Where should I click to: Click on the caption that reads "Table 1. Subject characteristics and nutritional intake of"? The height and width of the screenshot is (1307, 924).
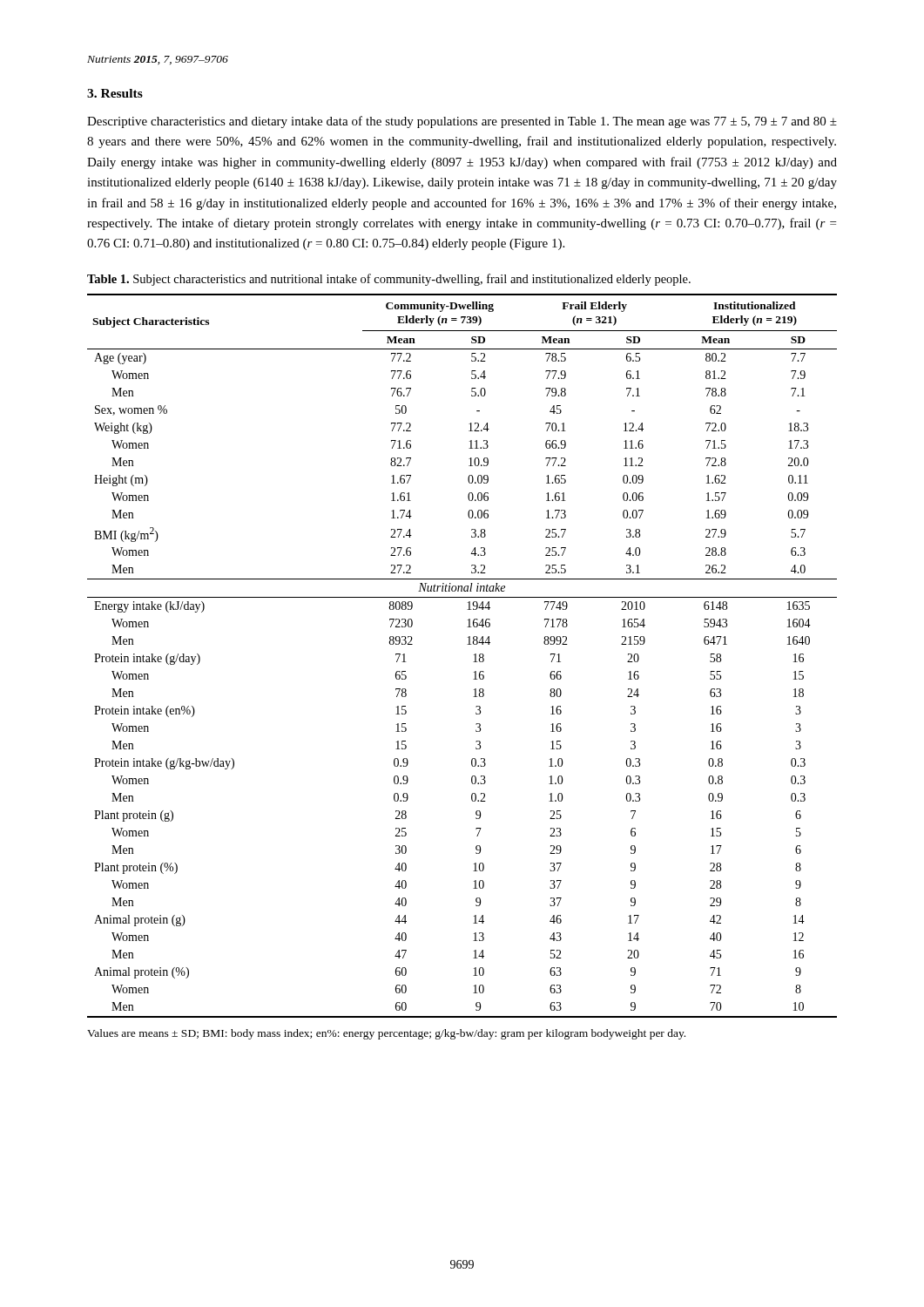click(x=389, y=279)
